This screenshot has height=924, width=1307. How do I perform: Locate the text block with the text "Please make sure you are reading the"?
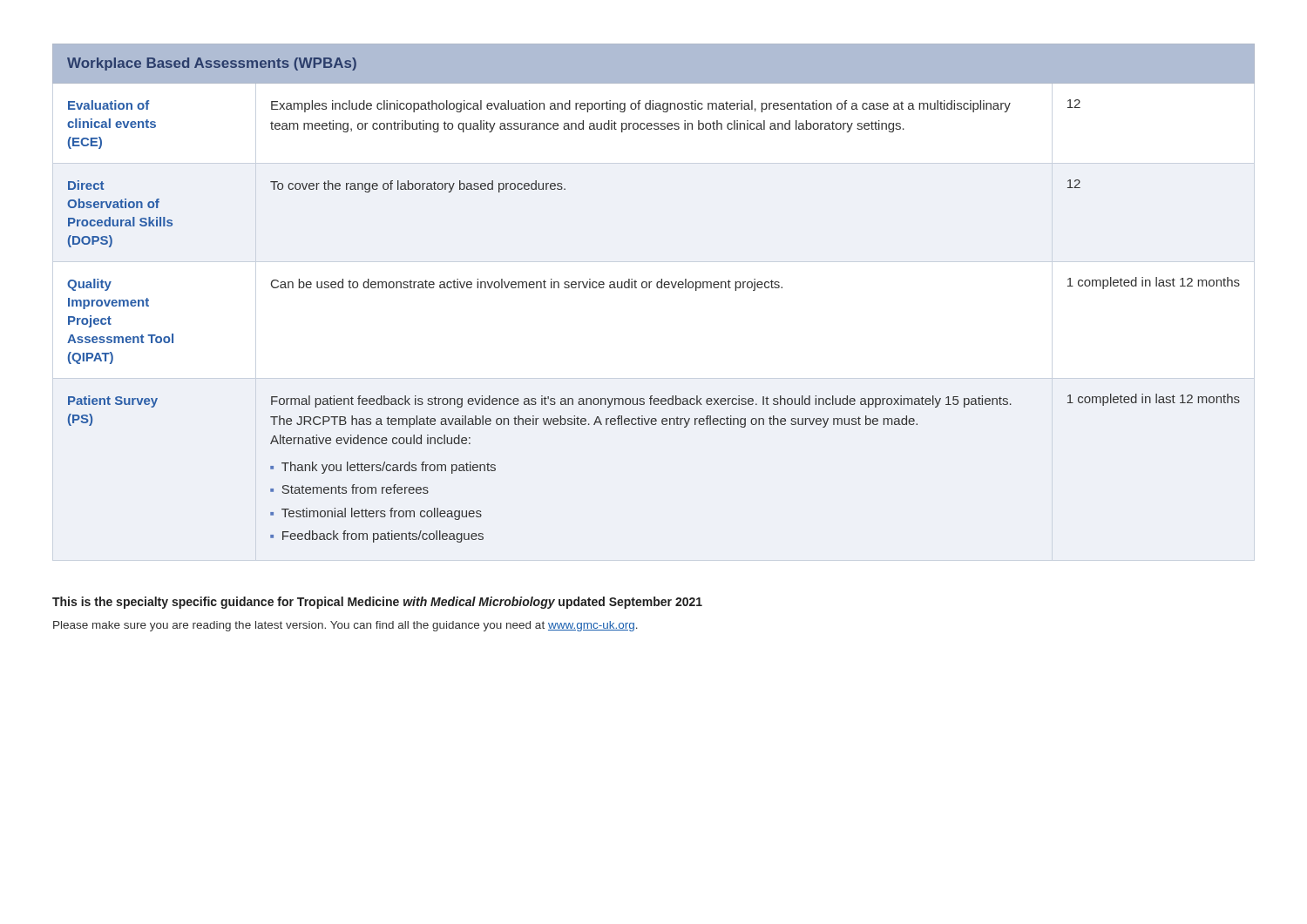pyautogui.click(x=345, y=625)
